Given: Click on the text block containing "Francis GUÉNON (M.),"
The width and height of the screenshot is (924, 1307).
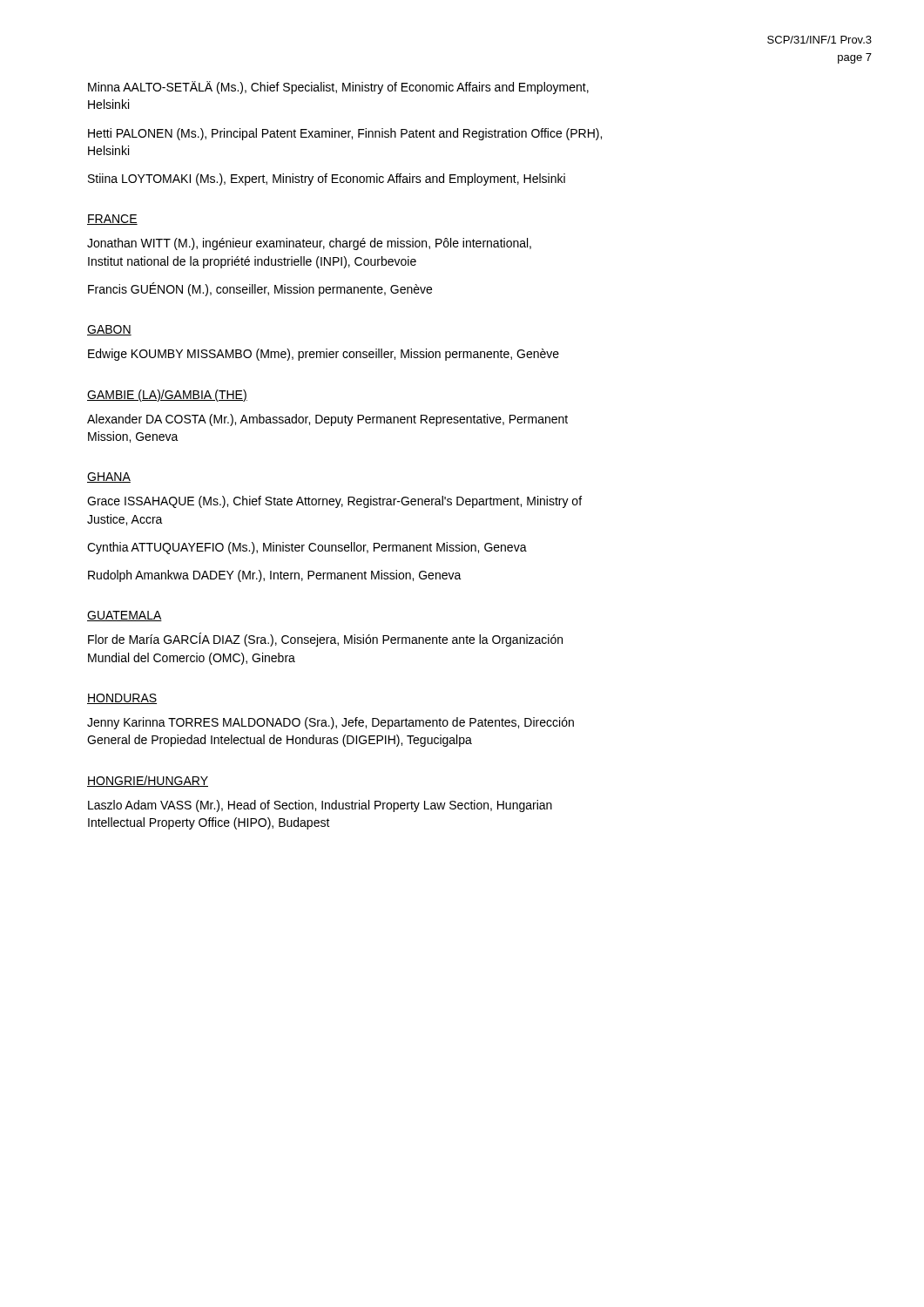Looking at the screenshot, I should tap(260, 289).
